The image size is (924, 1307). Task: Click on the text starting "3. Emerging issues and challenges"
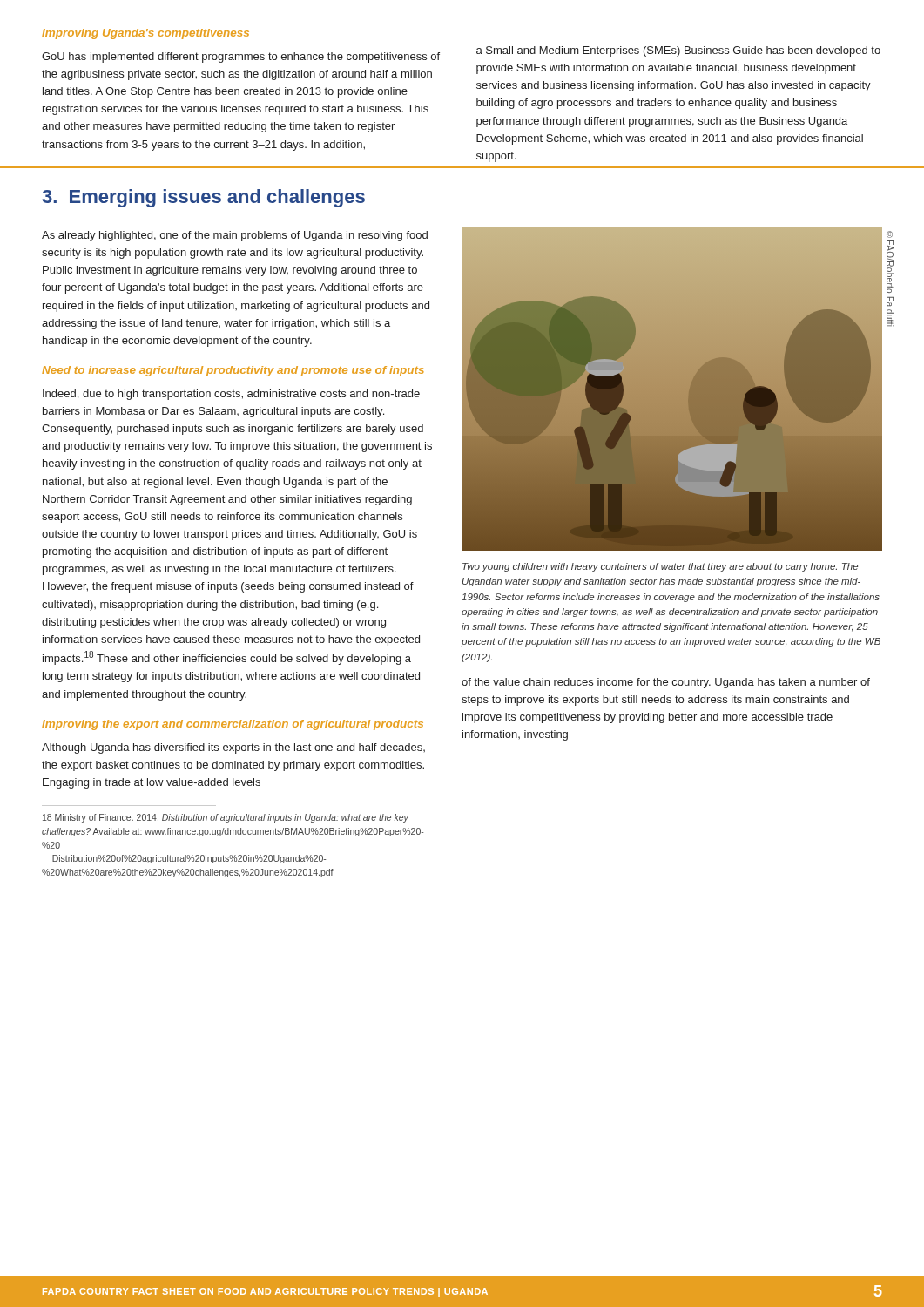pyautogui.click(x=203, y=198)
